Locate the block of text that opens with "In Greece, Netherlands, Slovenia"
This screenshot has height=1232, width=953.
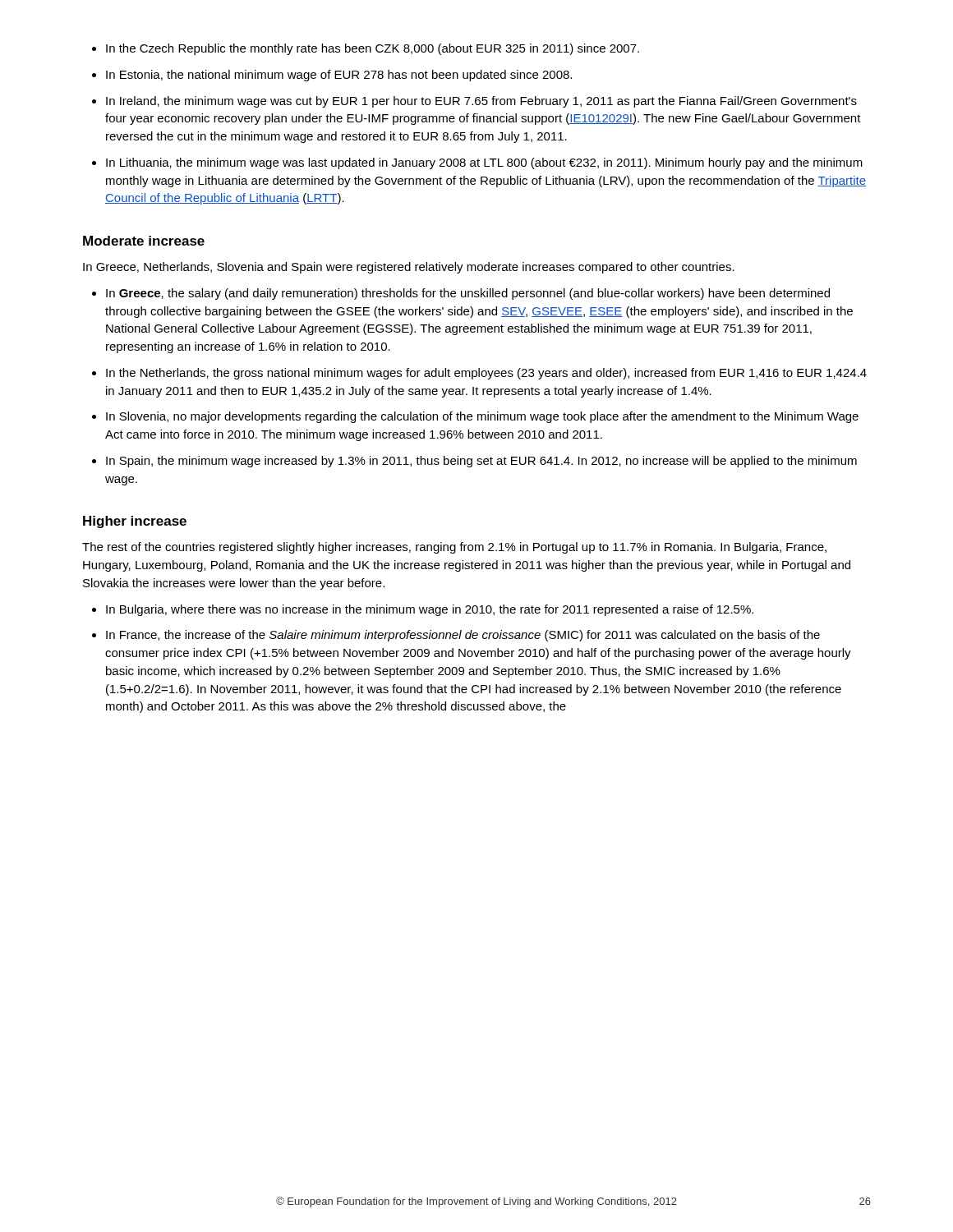(x=409, y=267)
